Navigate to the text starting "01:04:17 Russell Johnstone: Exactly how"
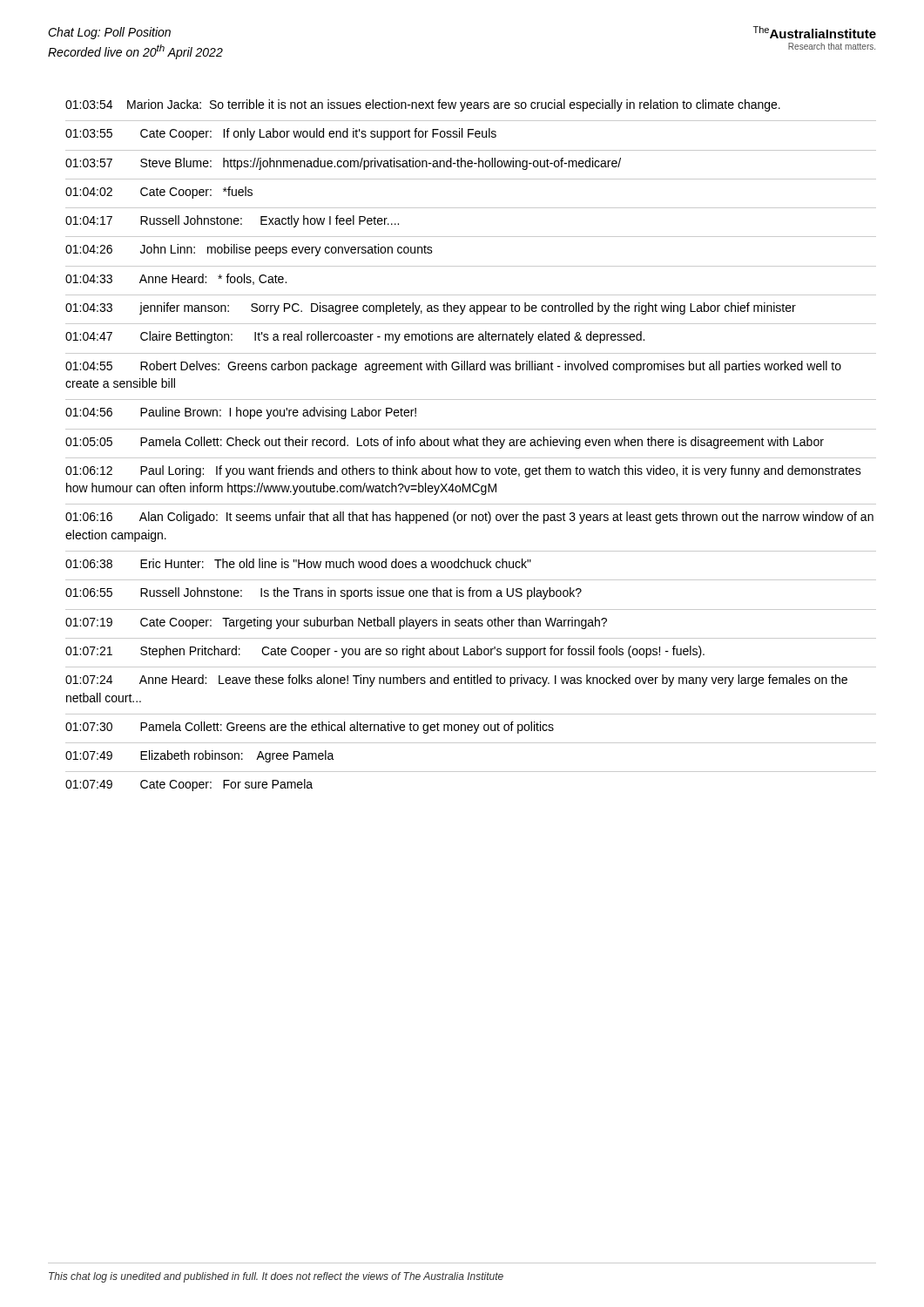924x1307 pixels. [x=233, y=221]
